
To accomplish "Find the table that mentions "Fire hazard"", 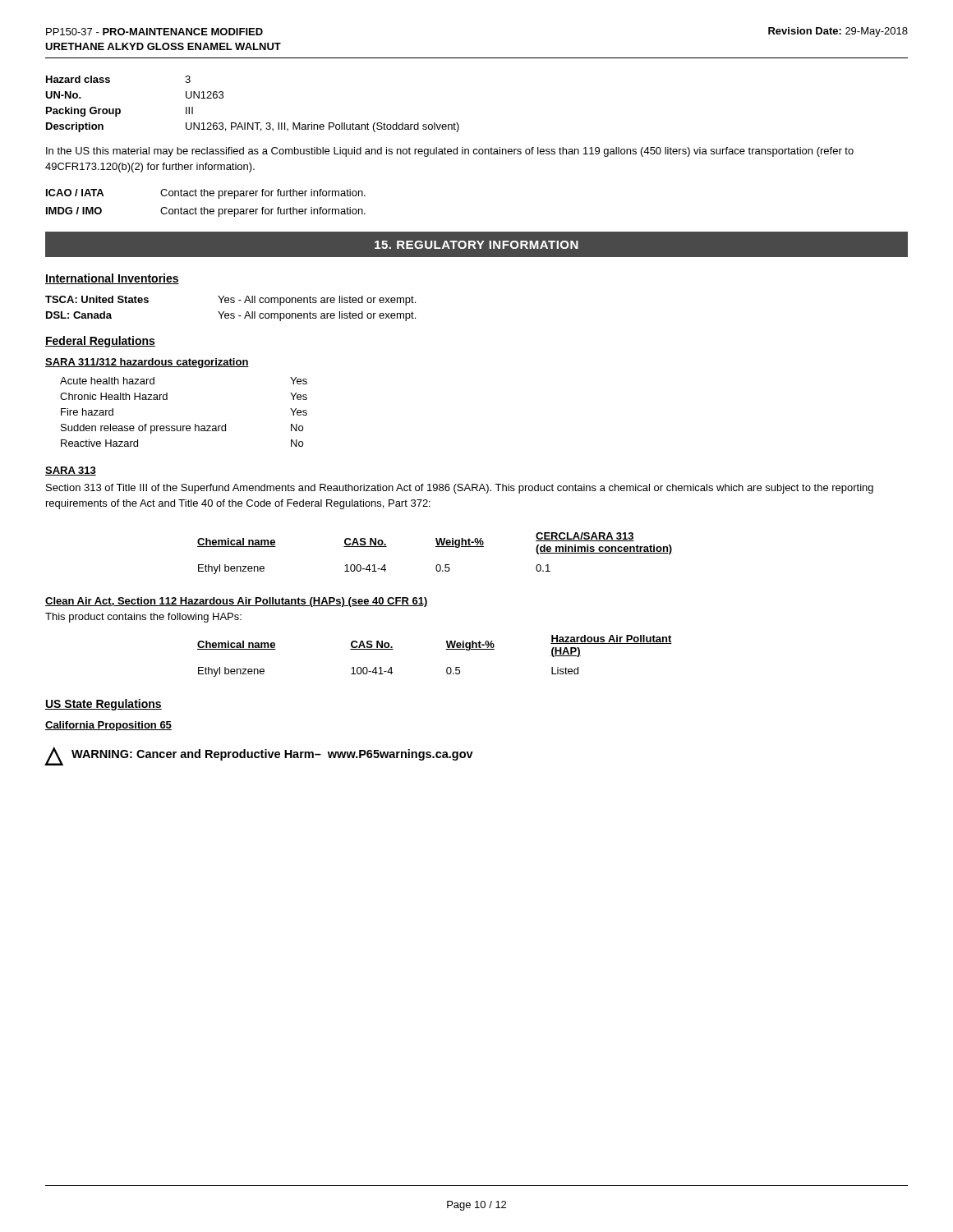I will click(476, 412).
